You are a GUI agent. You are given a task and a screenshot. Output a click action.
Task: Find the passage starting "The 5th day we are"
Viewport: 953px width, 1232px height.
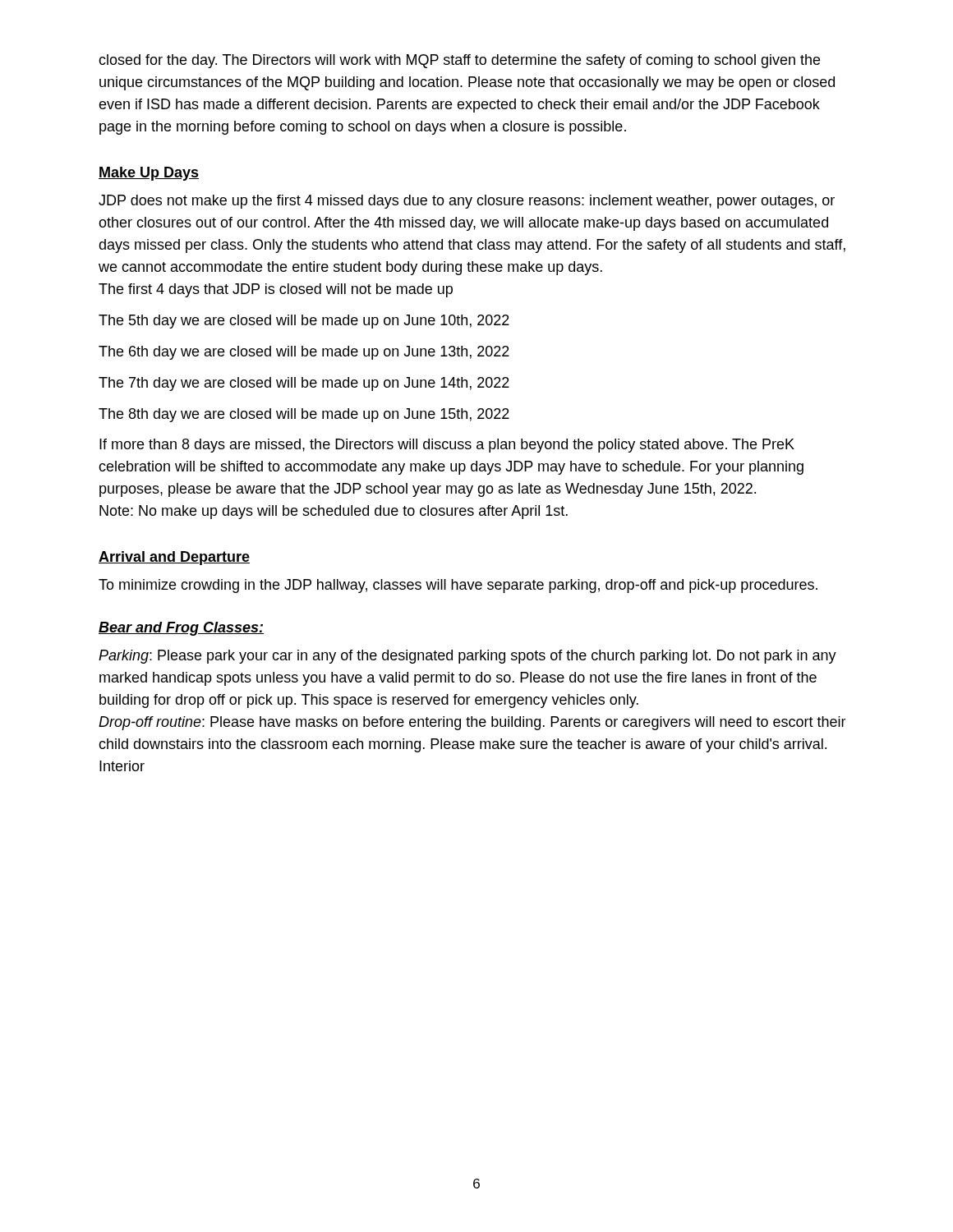coord(476,321)
